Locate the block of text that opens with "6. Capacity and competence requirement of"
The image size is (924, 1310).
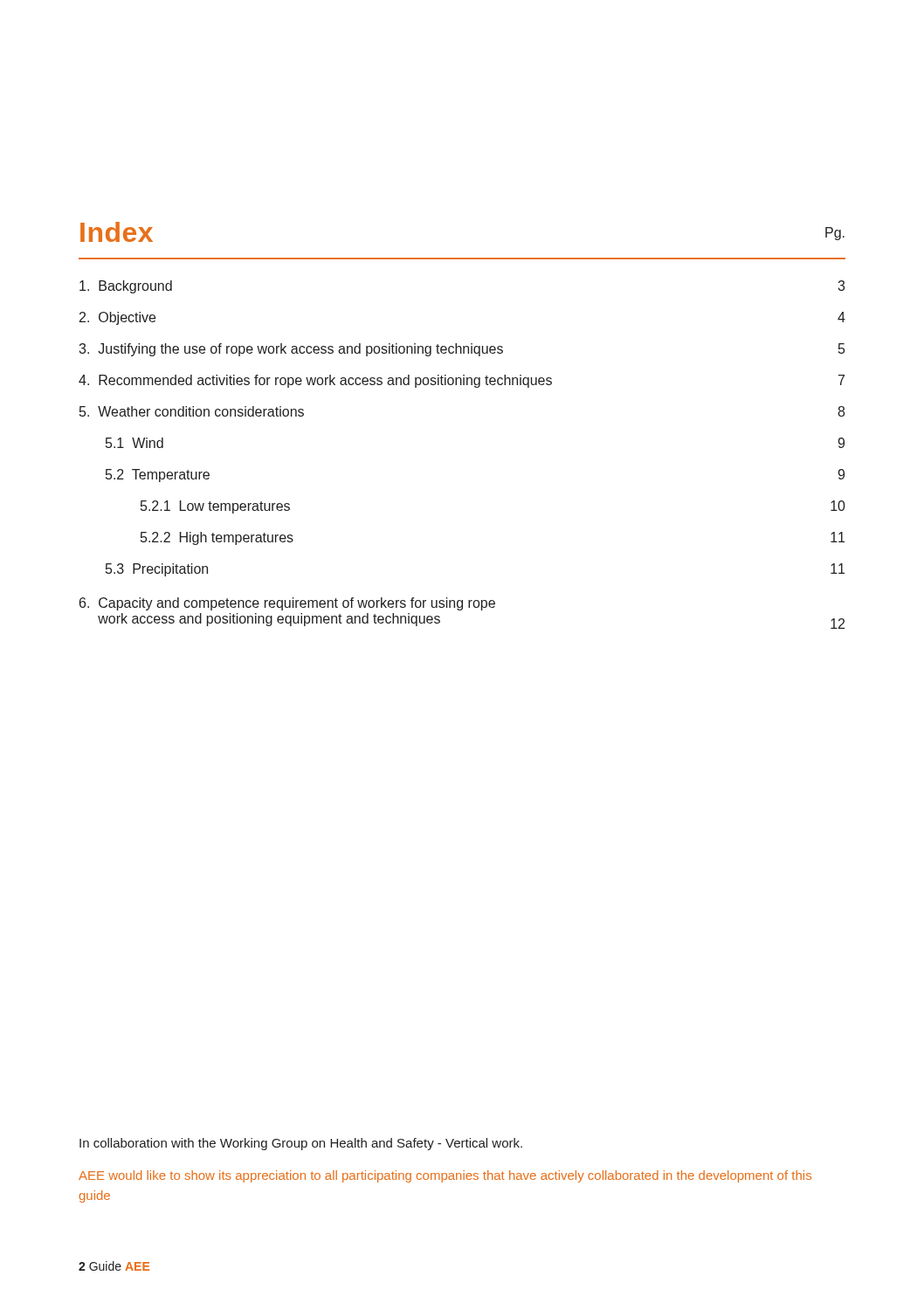pos(462,614)
